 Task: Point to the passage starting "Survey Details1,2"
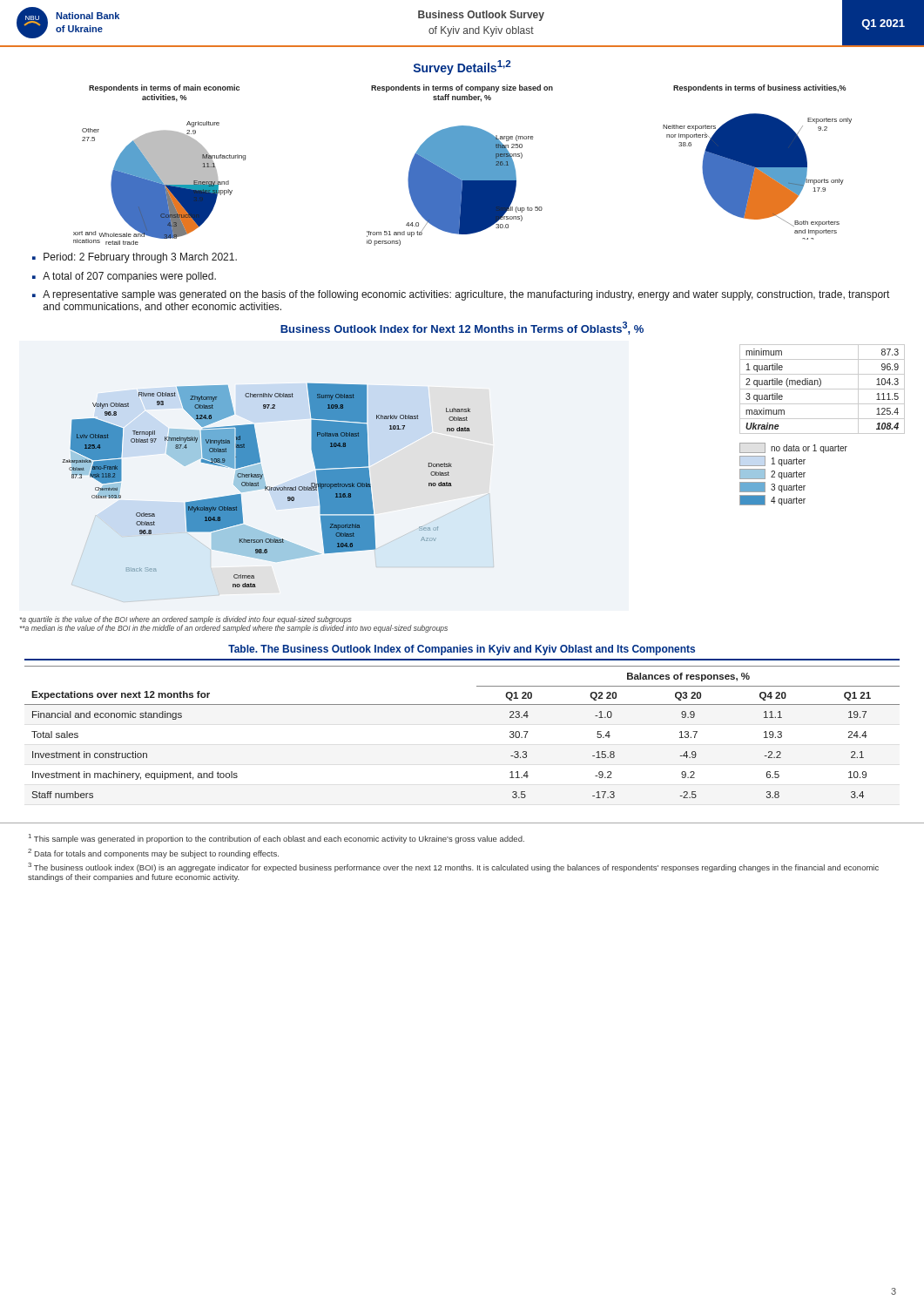[462, 66]
